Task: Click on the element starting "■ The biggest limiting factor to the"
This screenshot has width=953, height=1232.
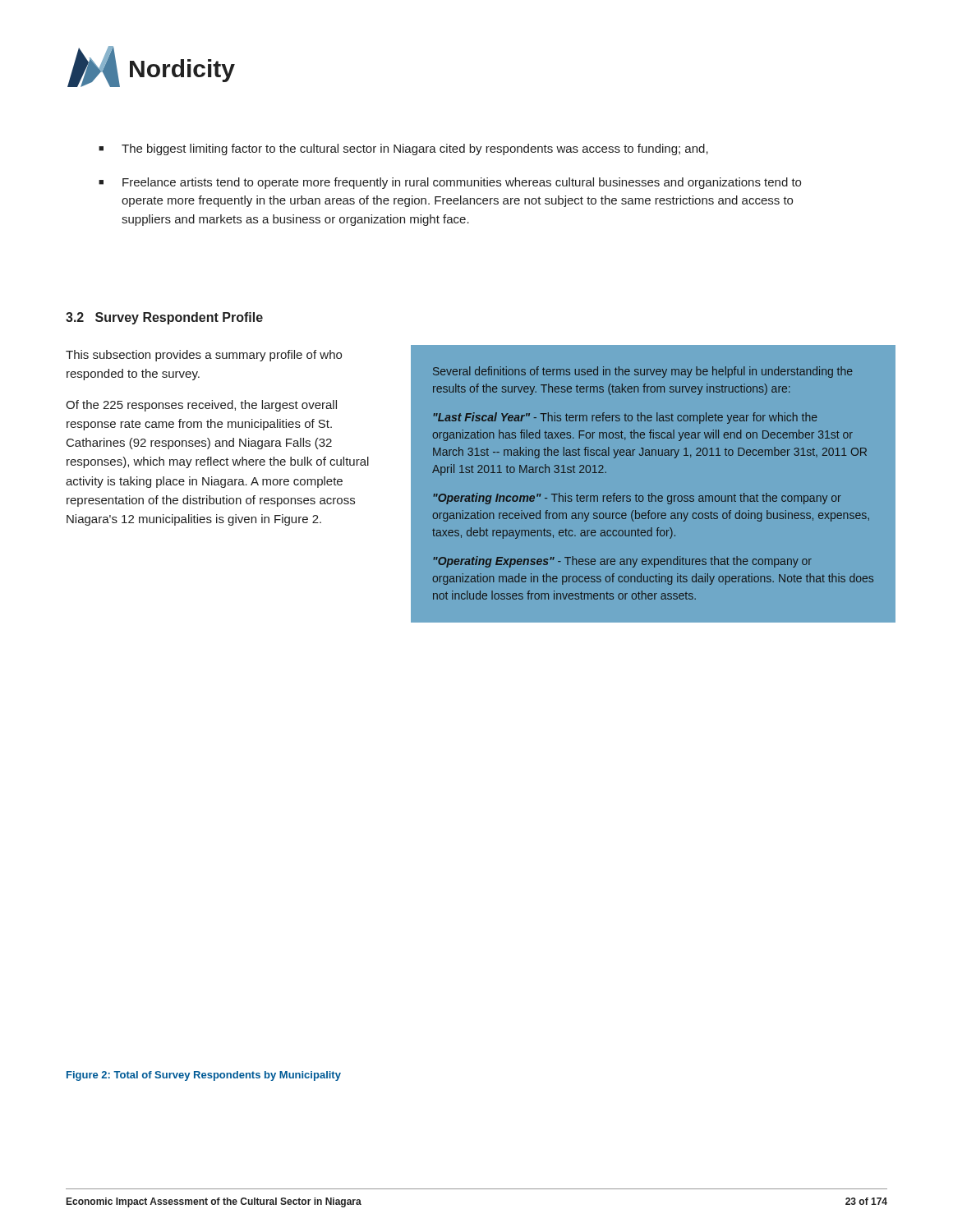Action: 404,149
